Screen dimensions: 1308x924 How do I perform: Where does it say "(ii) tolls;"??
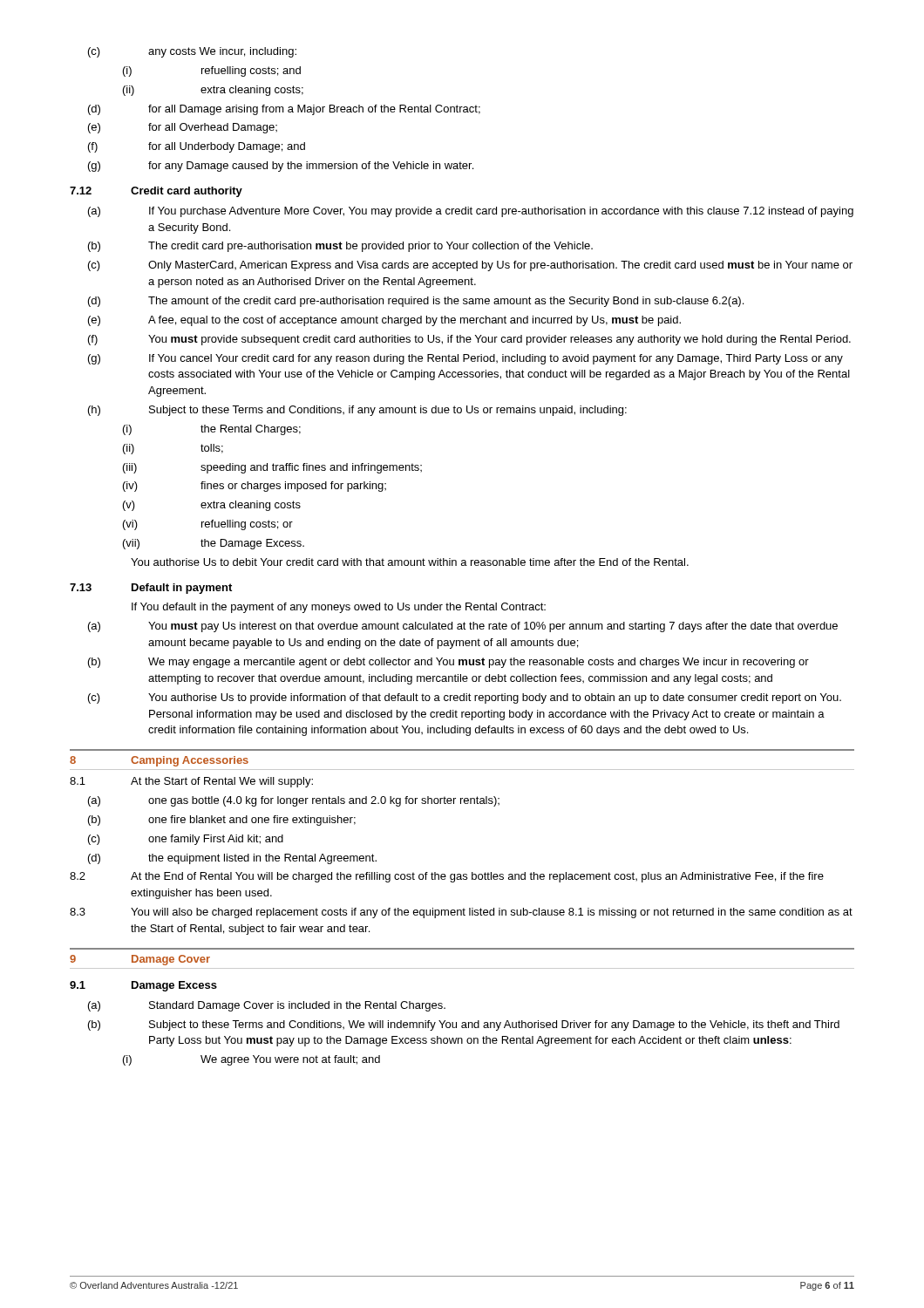127,449
